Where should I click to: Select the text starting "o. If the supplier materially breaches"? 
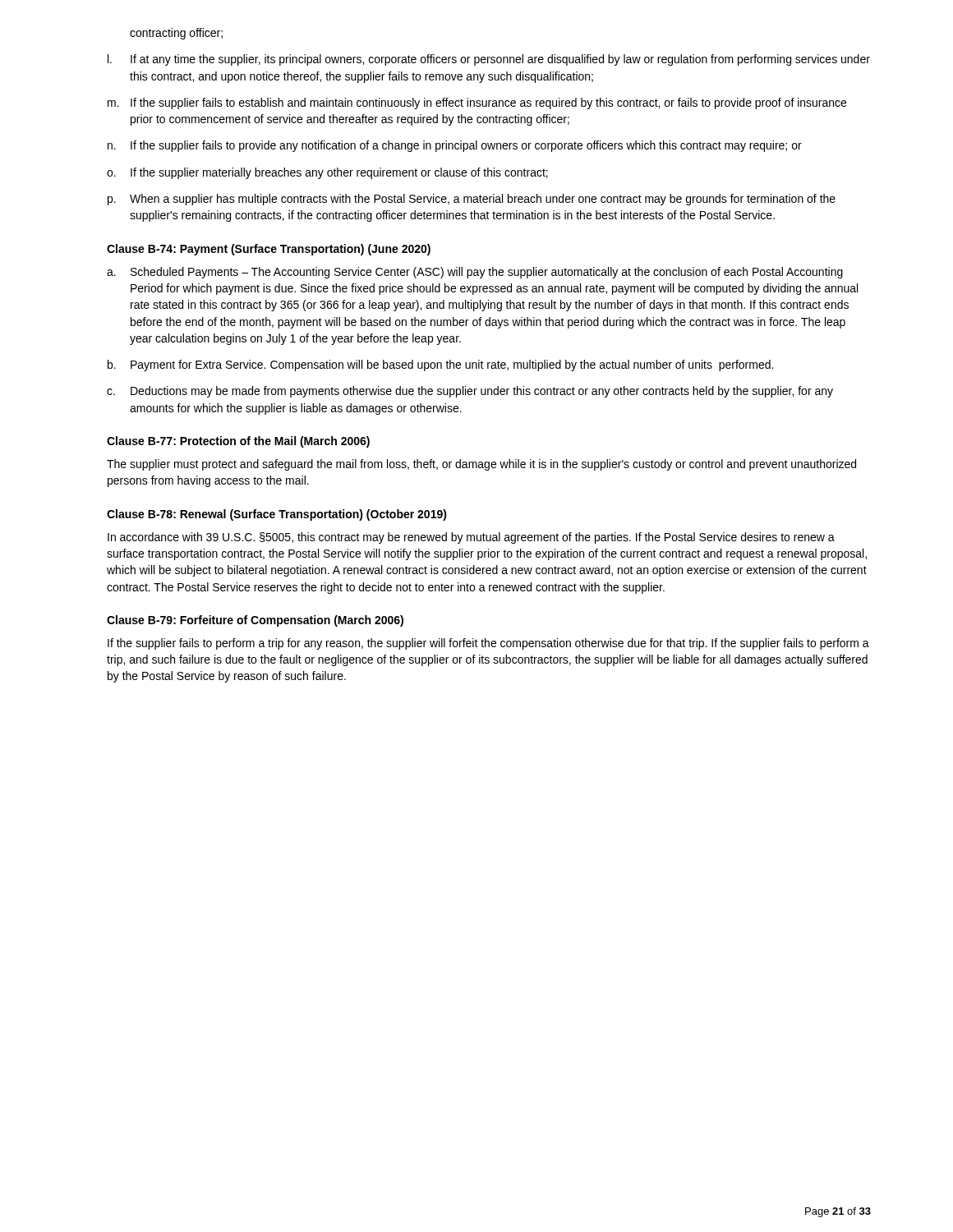pos(489,172)
